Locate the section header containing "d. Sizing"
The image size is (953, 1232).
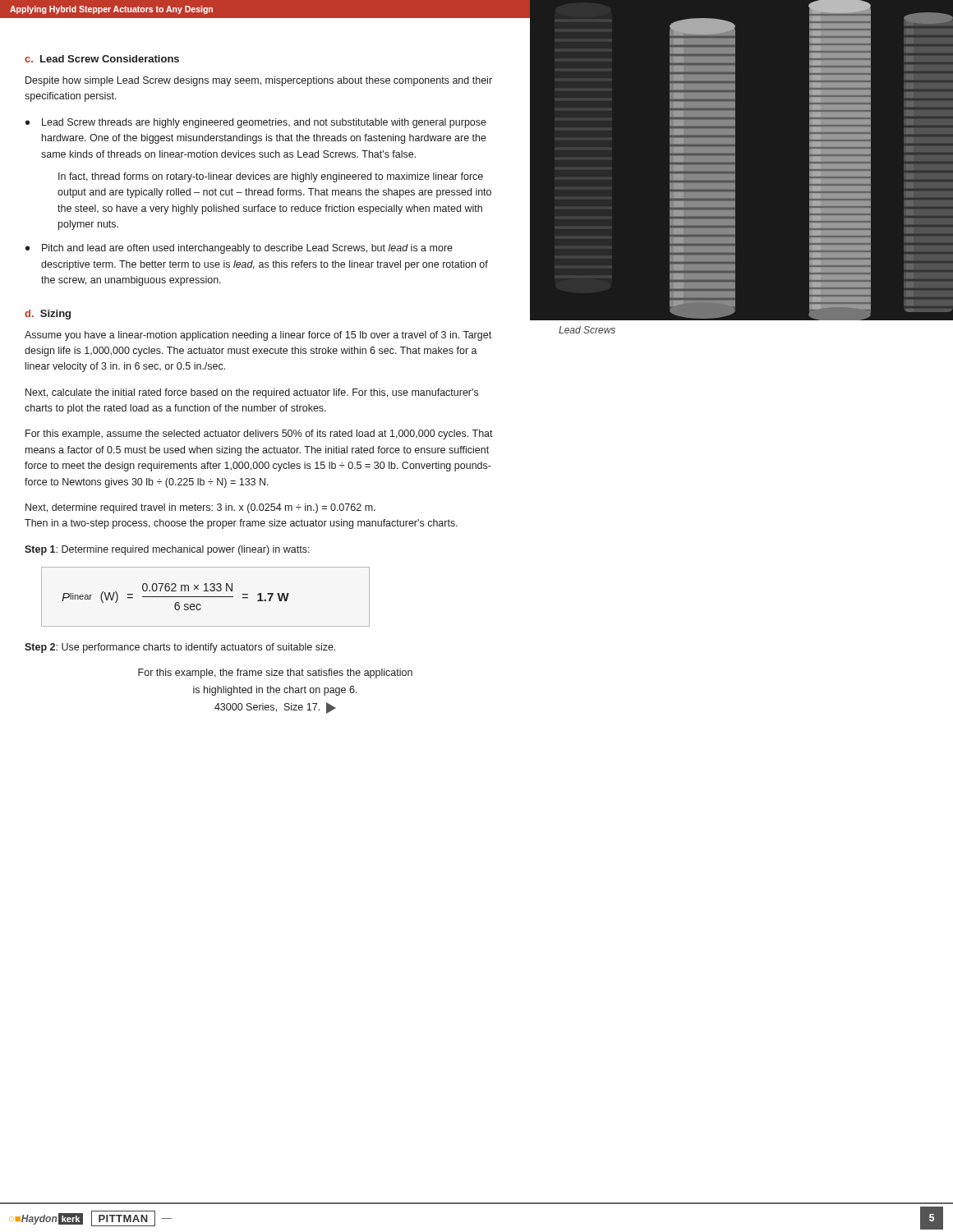pyautogui.click(x=48, y=313)
